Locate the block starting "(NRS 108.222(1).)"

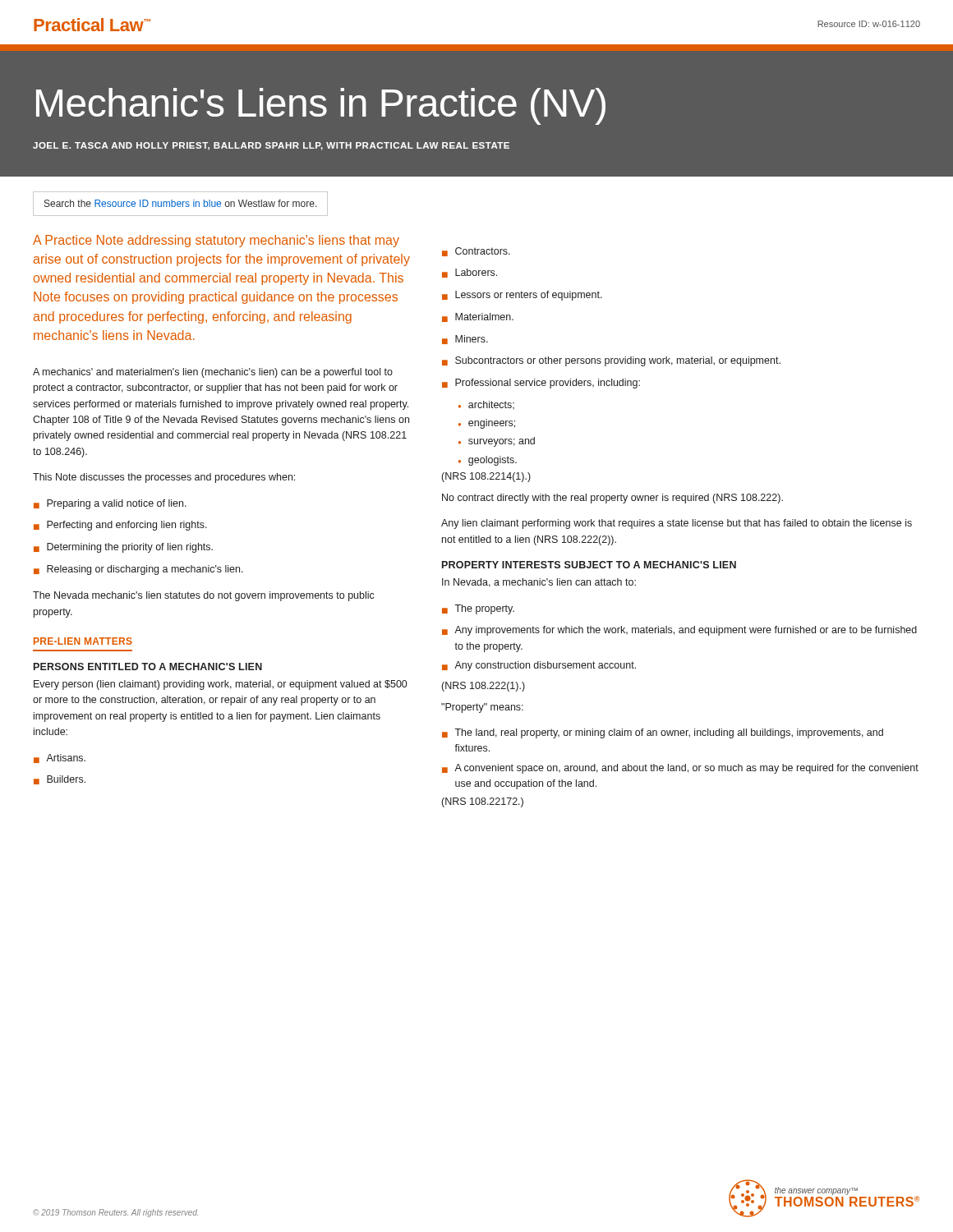[483, 686]
